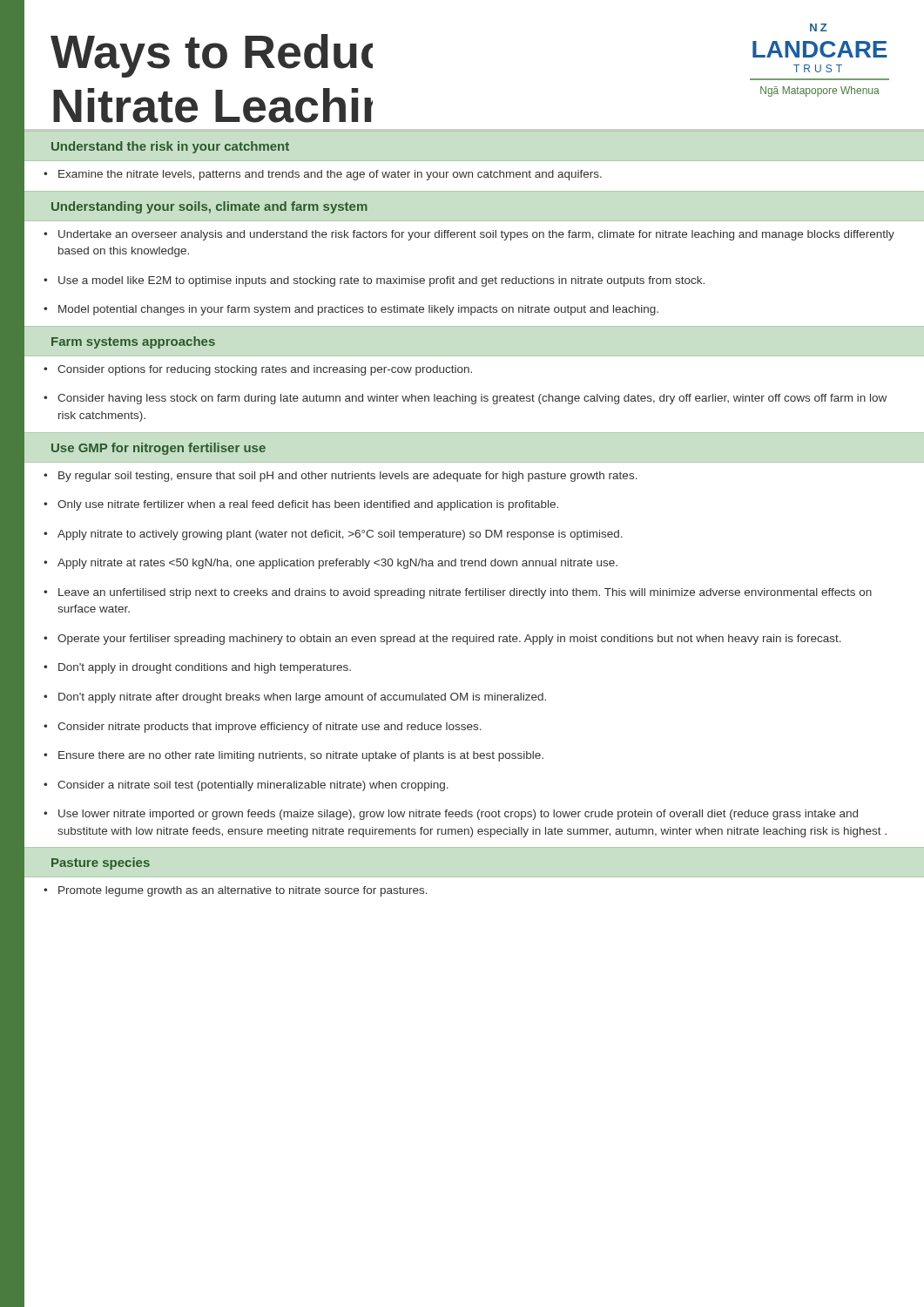The height and width of the screenshot is (1307, 924).
Task: Where is the passage that starts "Operate your fertiliser spreading machinery"?
Action: (x=450, y=638)
